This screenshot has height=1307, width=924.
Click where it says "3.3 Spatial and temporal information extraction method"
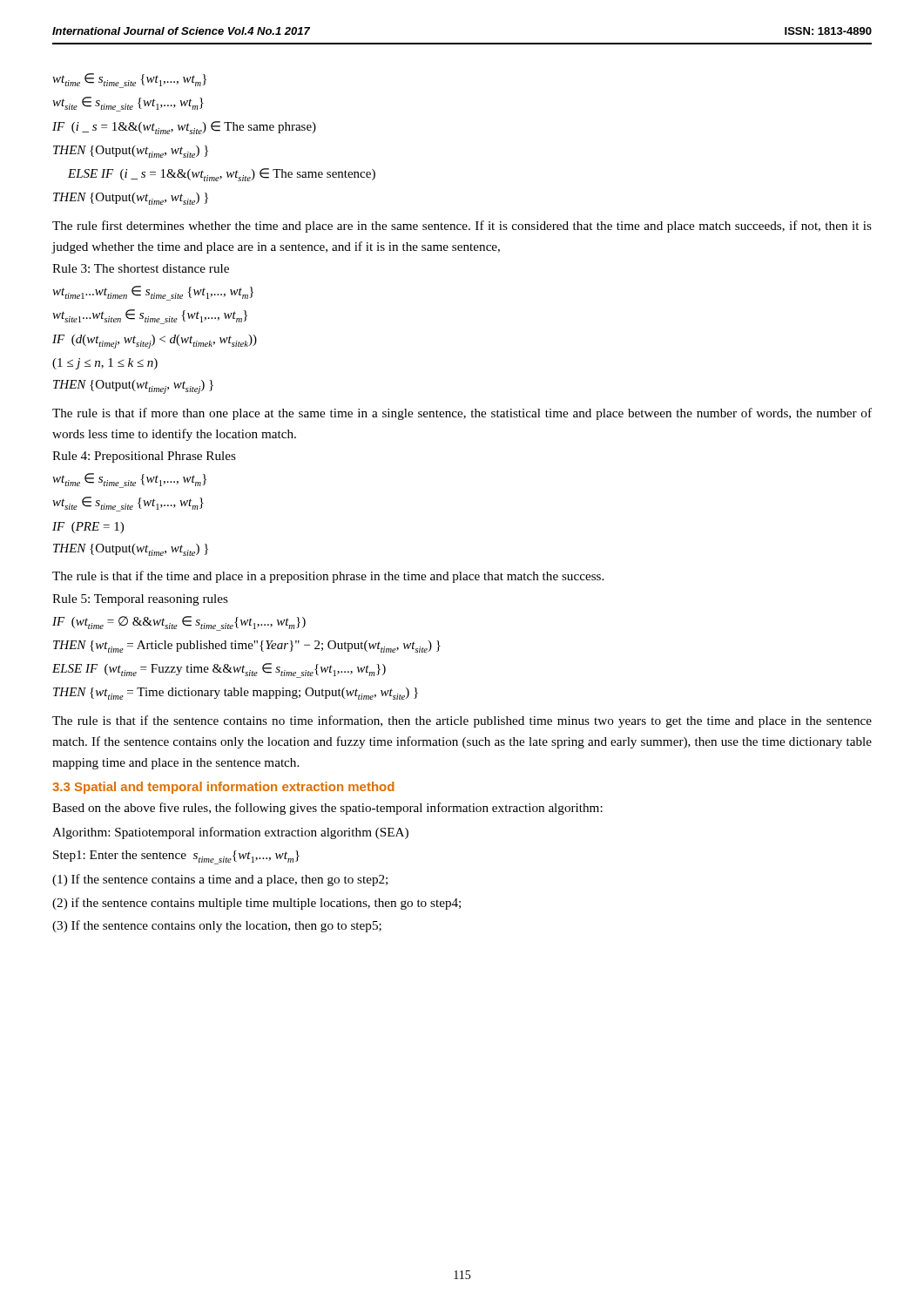point(224,786)
